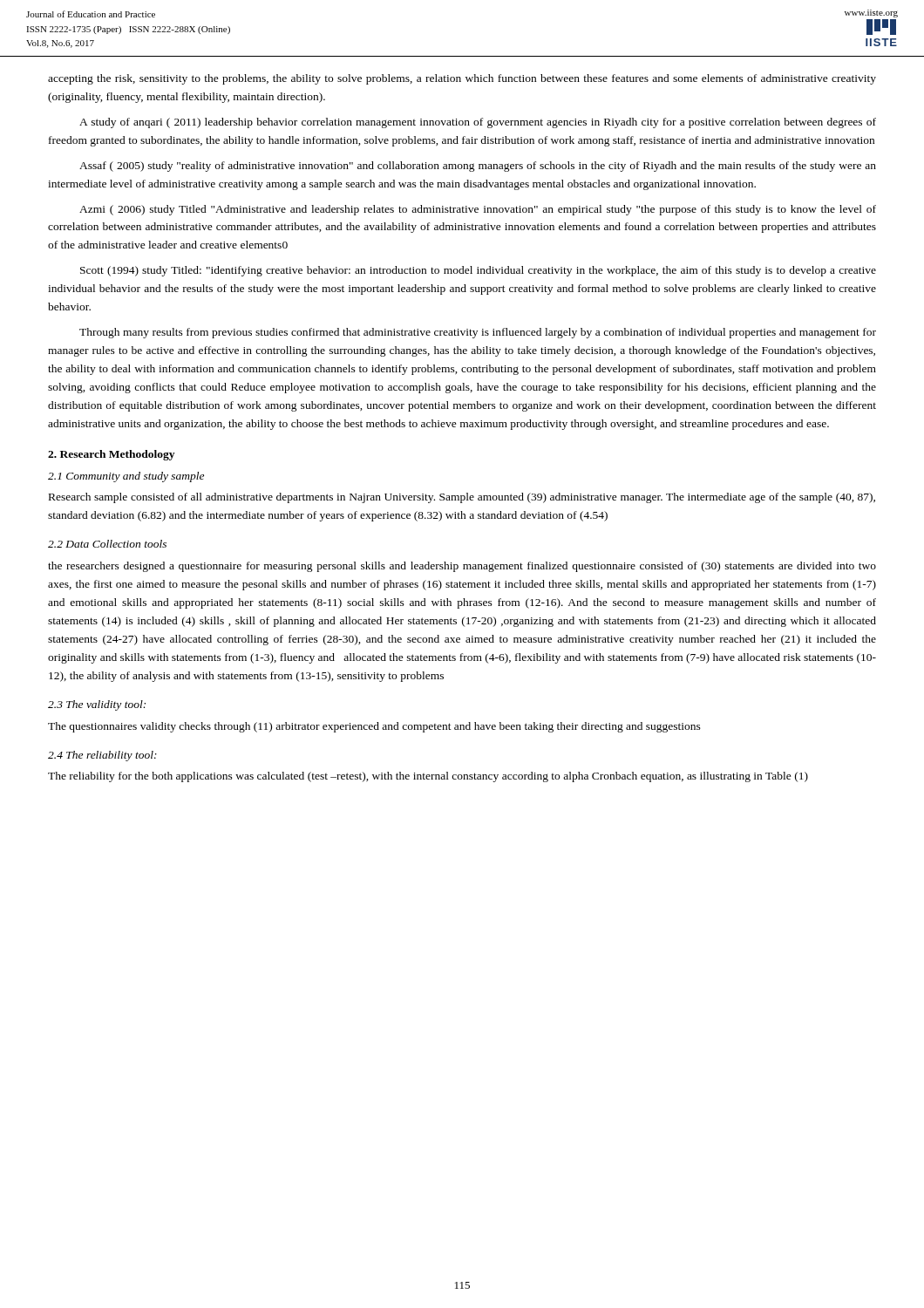
Task: Click the passage that begins "A study of"
Action: tap(462, 132)
